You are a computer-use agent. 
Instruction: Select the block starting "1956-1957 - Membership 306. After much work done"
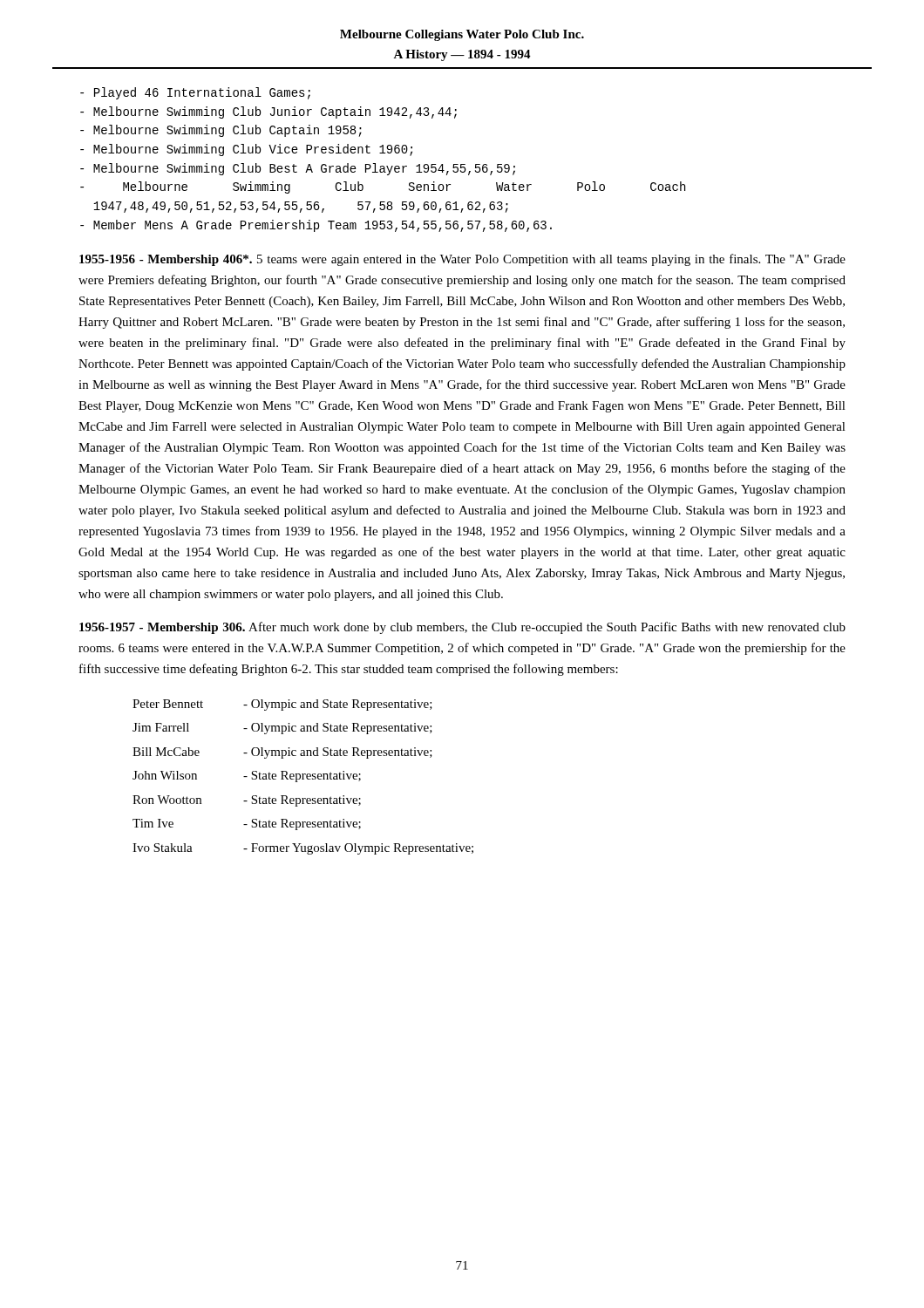pyautogui.click(x=462, y=647)
